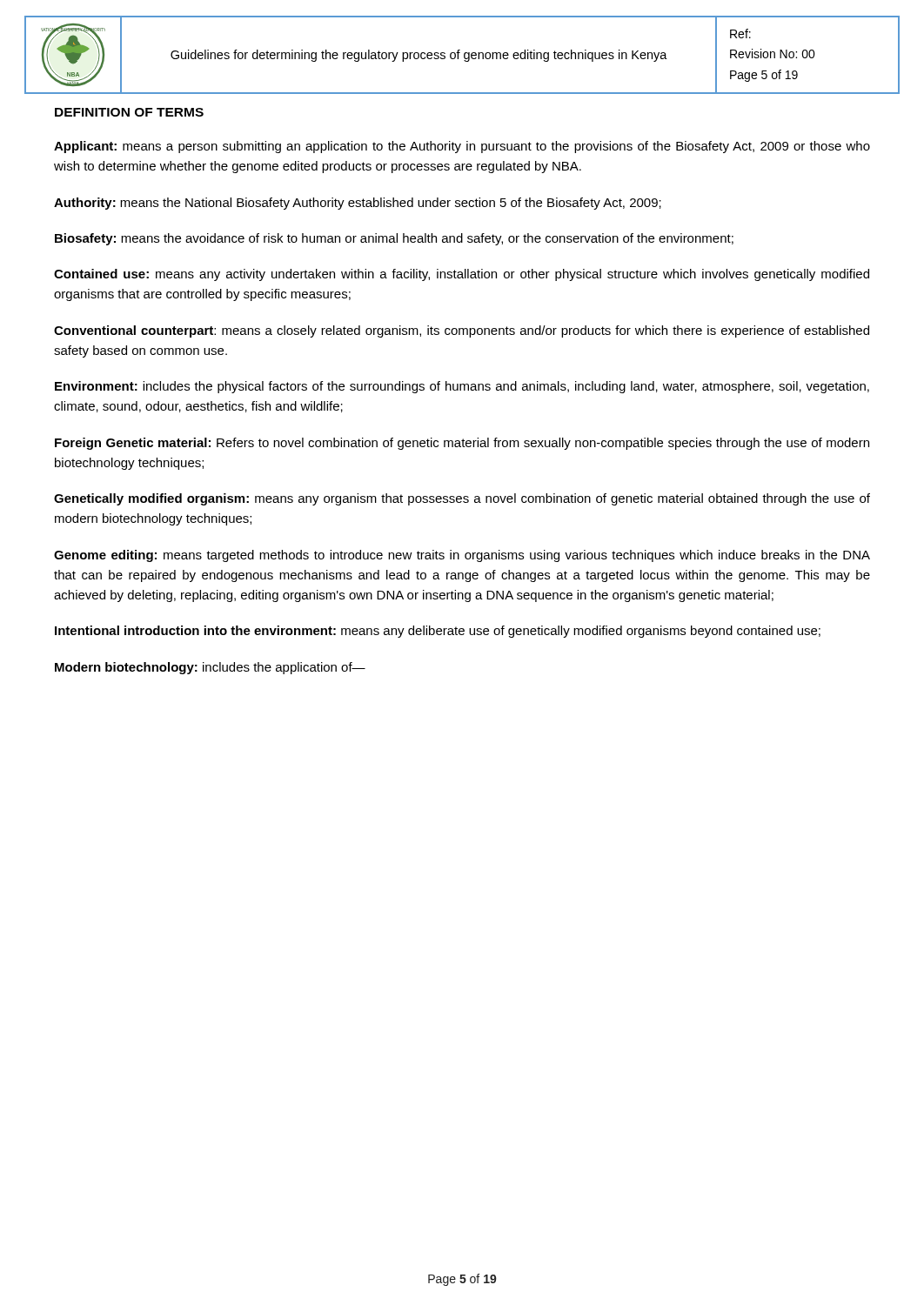Image resolution: width=924 pixels, height=1305 pixels.
Task: Locate the element starting "Authority: means the National Biosafety Authority established"
Action: pyautogui.click(x=358, y=202)
